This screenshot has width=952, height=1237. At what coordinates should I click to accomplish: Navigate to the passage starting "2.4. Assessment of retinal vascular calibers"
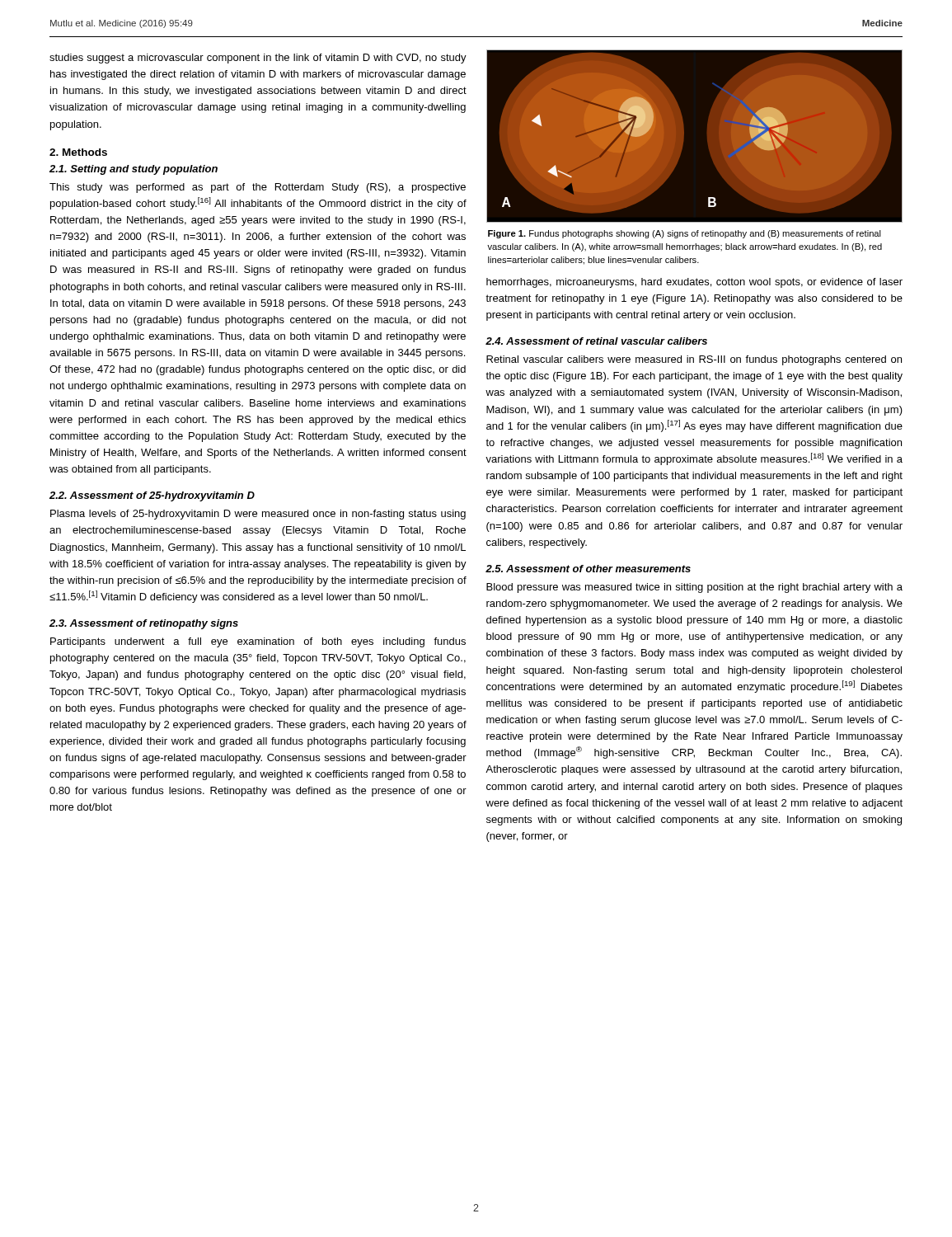click(x=597, y=341)
